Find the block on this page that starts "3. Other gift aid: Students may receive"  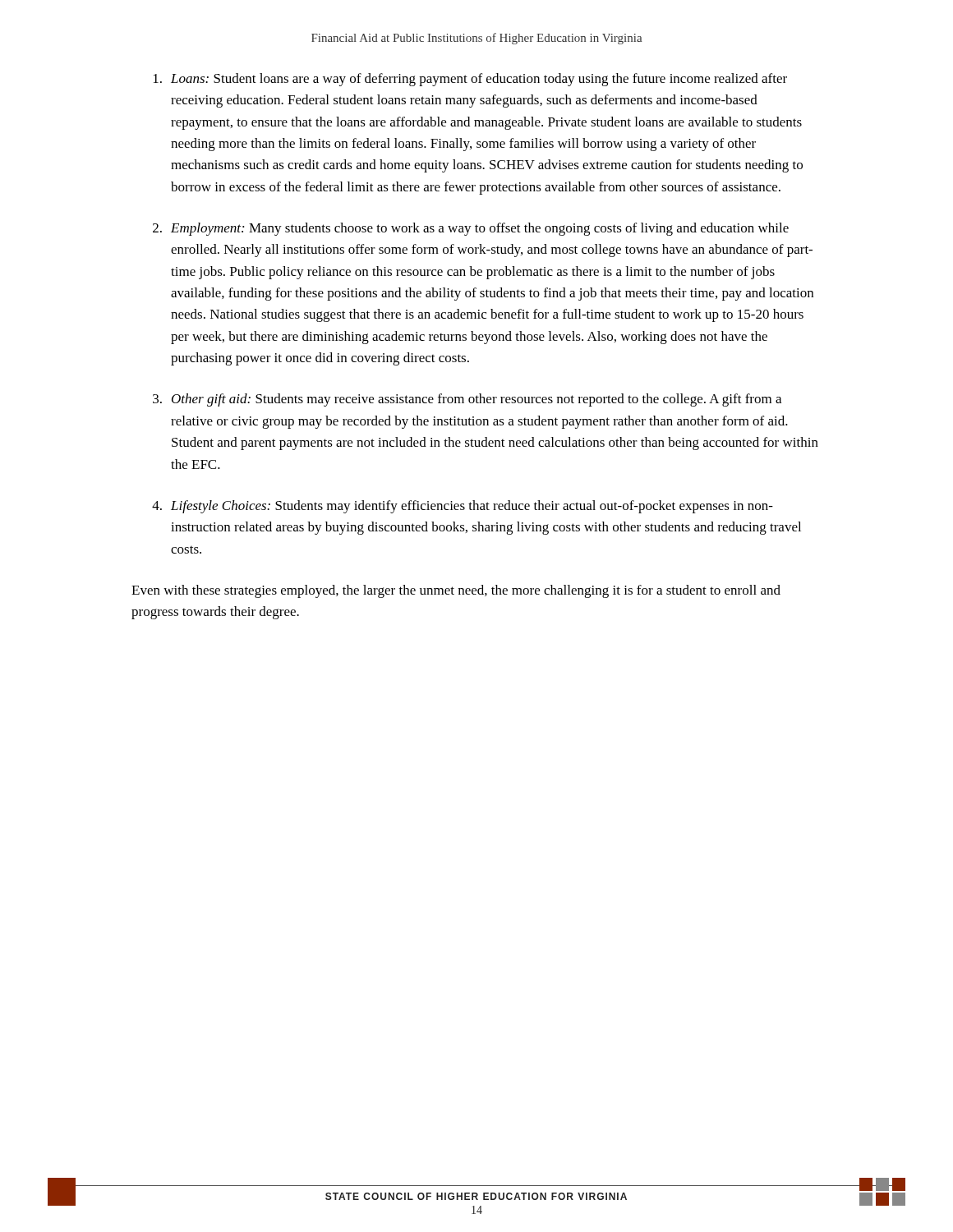click(476, 432)
